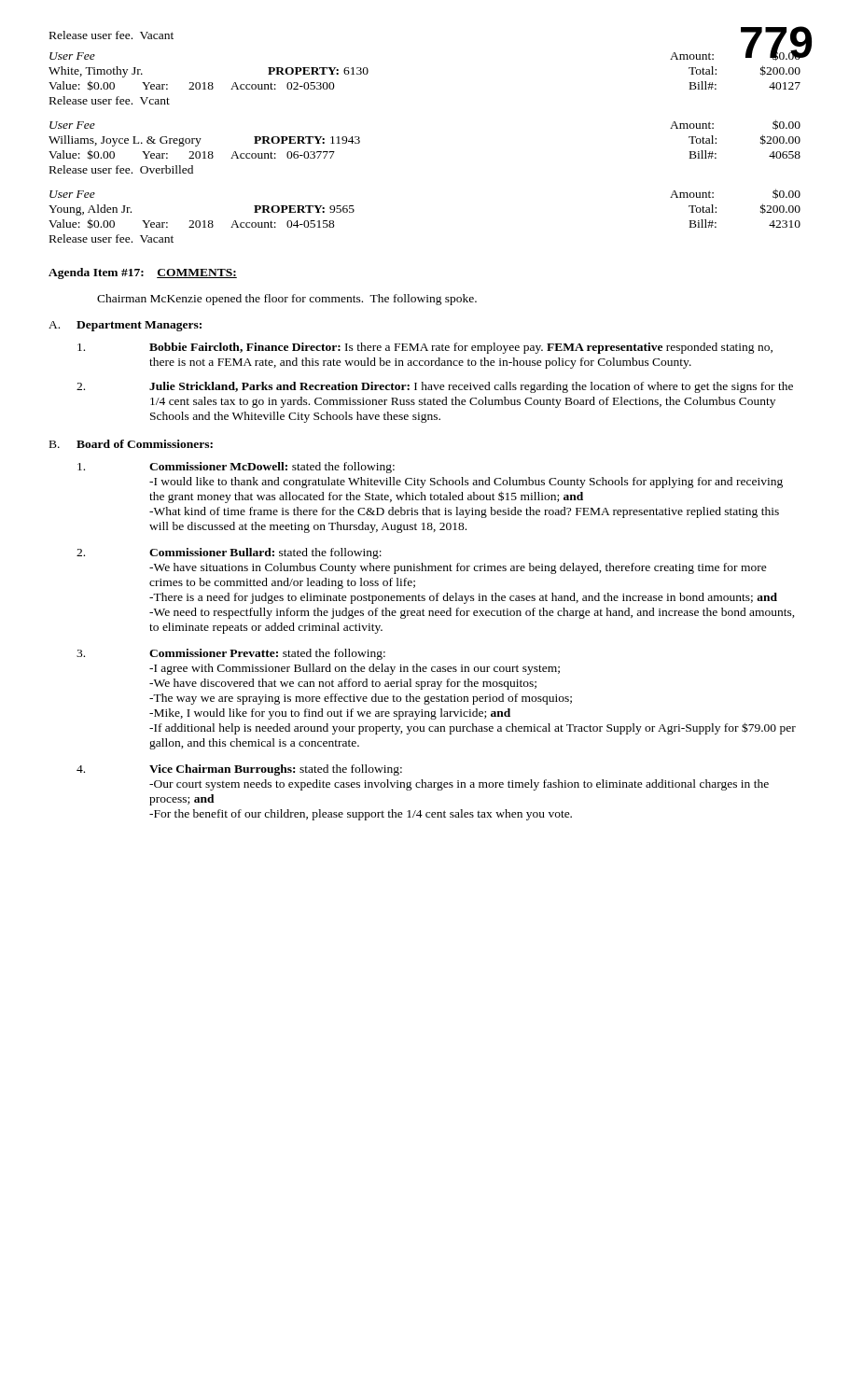Locate the block of text that opens with "Chairman McKenzie opened the"
Image resolution: width=849 pixels, height=1400 pixels.
point(287,298)
